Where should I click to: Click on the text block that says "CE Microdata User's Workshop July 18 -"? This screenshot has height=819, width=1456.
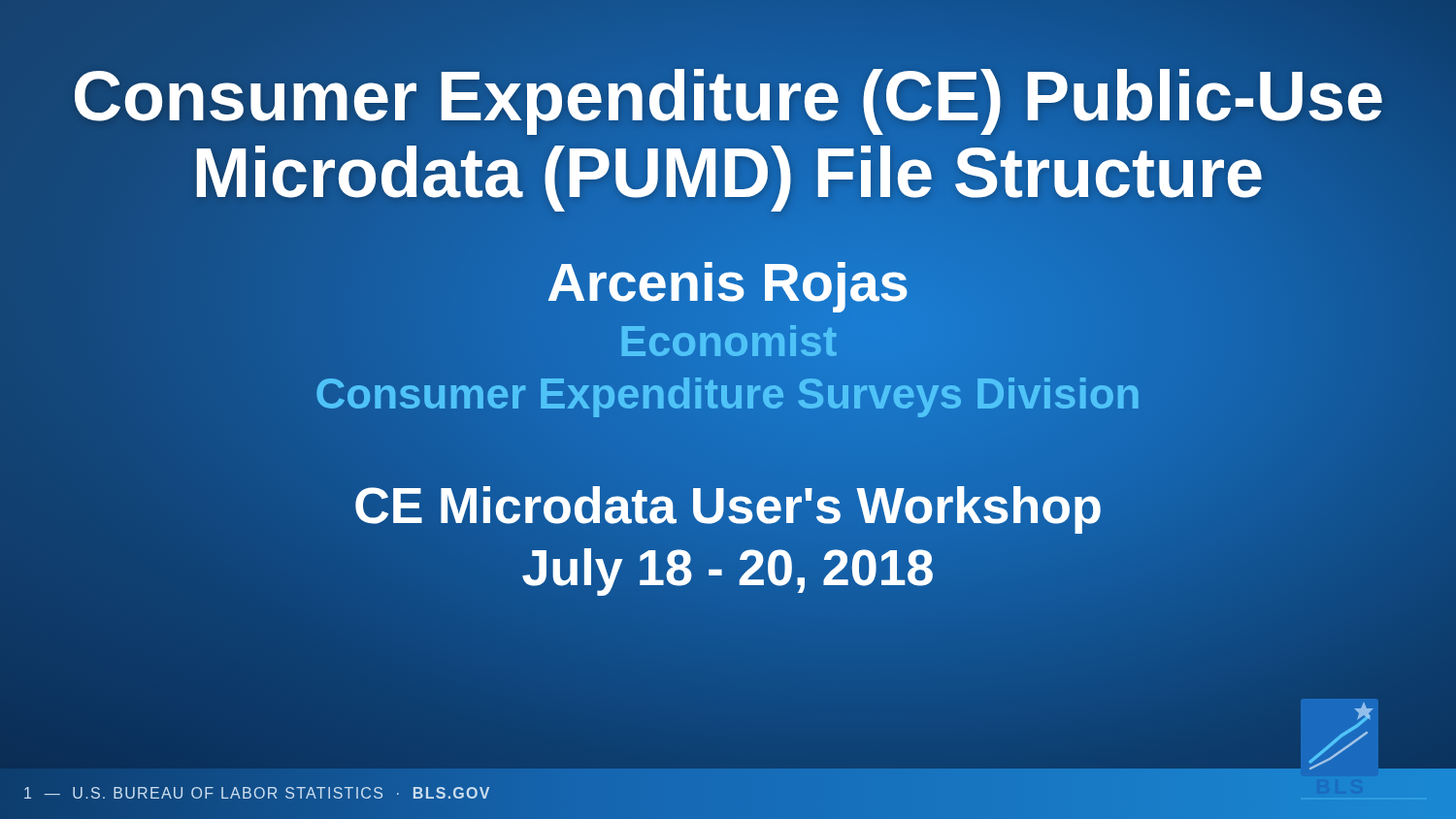728,537
